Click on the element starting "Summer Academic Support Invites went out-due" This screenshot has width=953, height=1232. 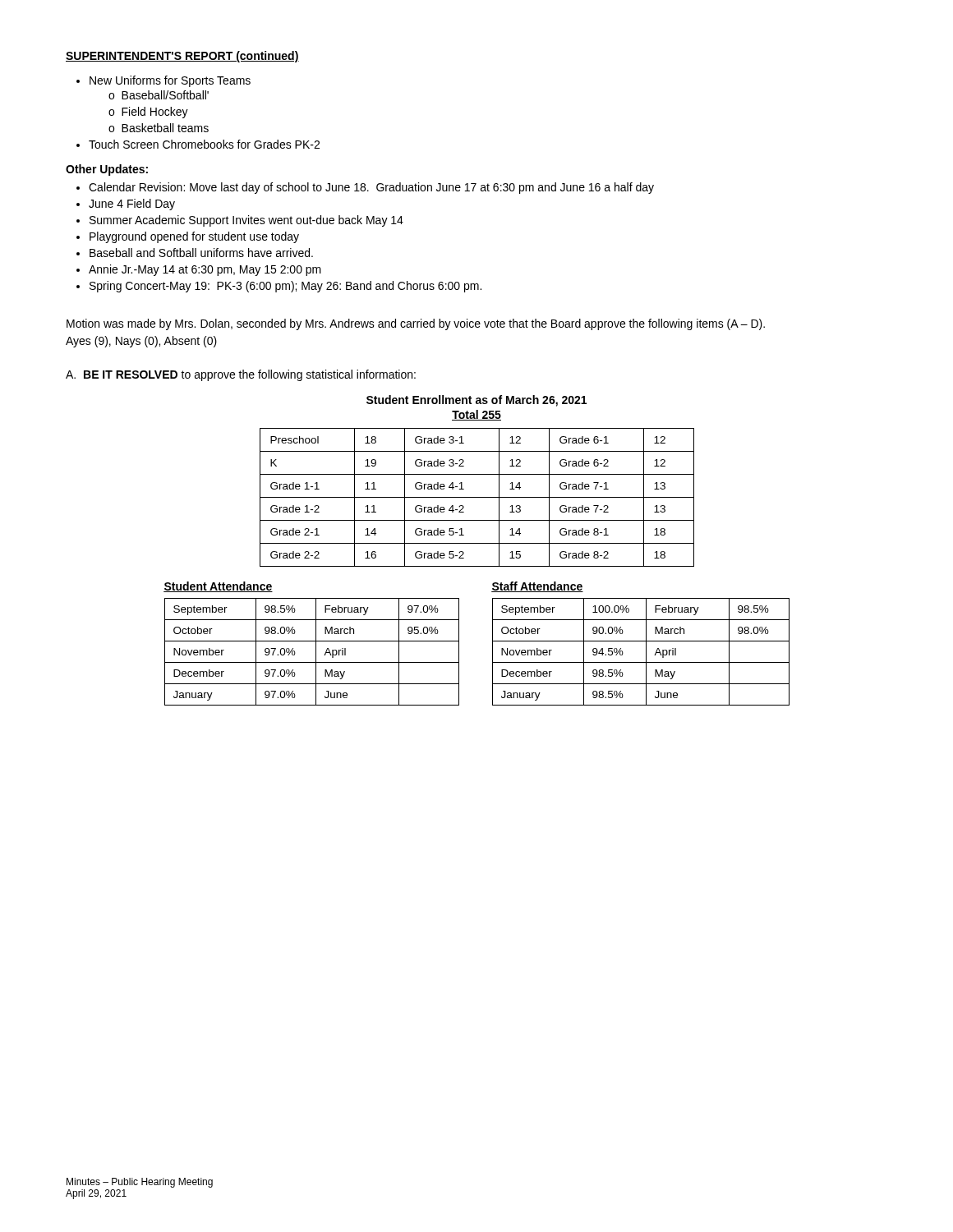246,221
